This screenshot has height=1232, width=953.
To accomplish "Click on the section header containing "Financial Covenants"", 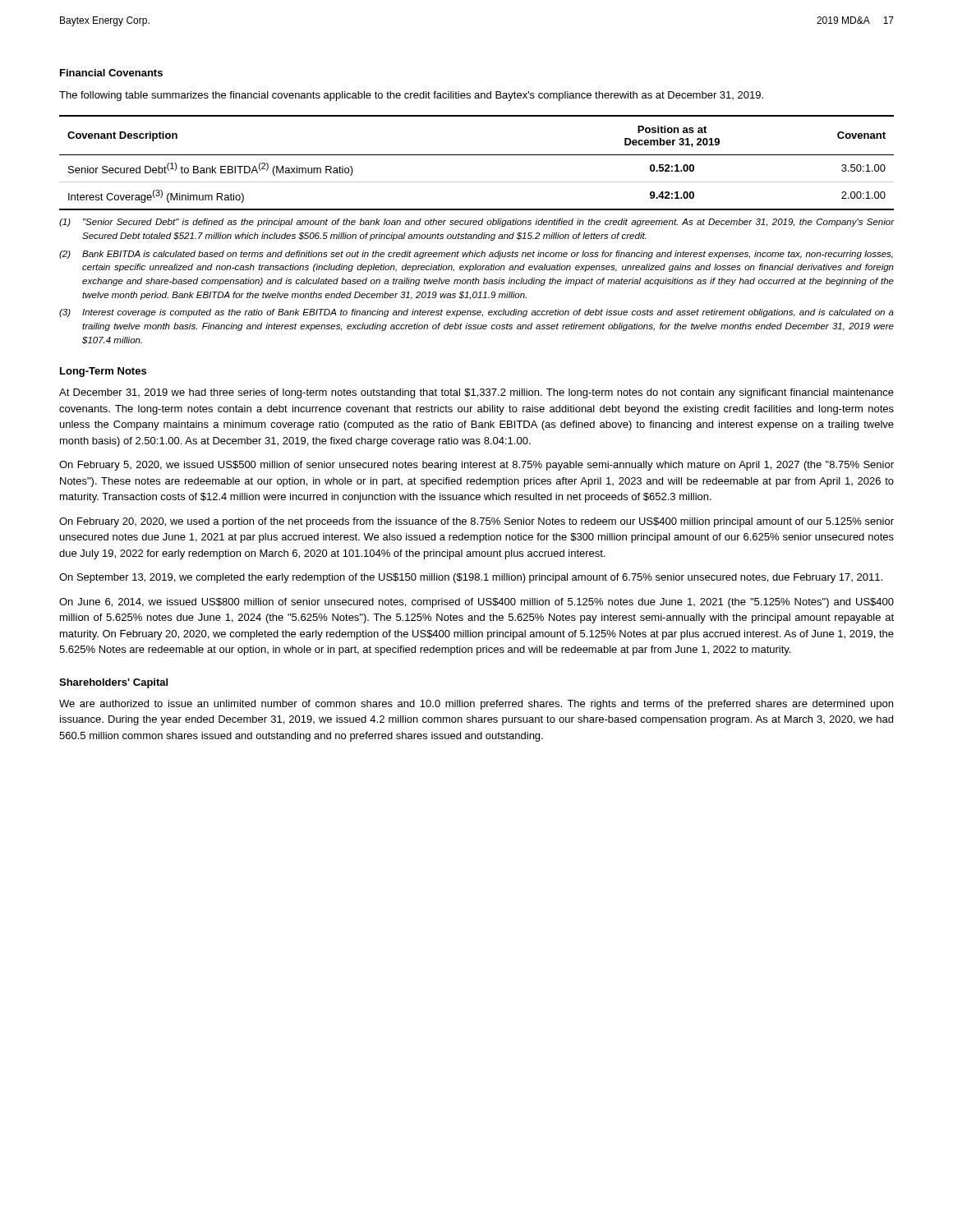I will 111,73.
